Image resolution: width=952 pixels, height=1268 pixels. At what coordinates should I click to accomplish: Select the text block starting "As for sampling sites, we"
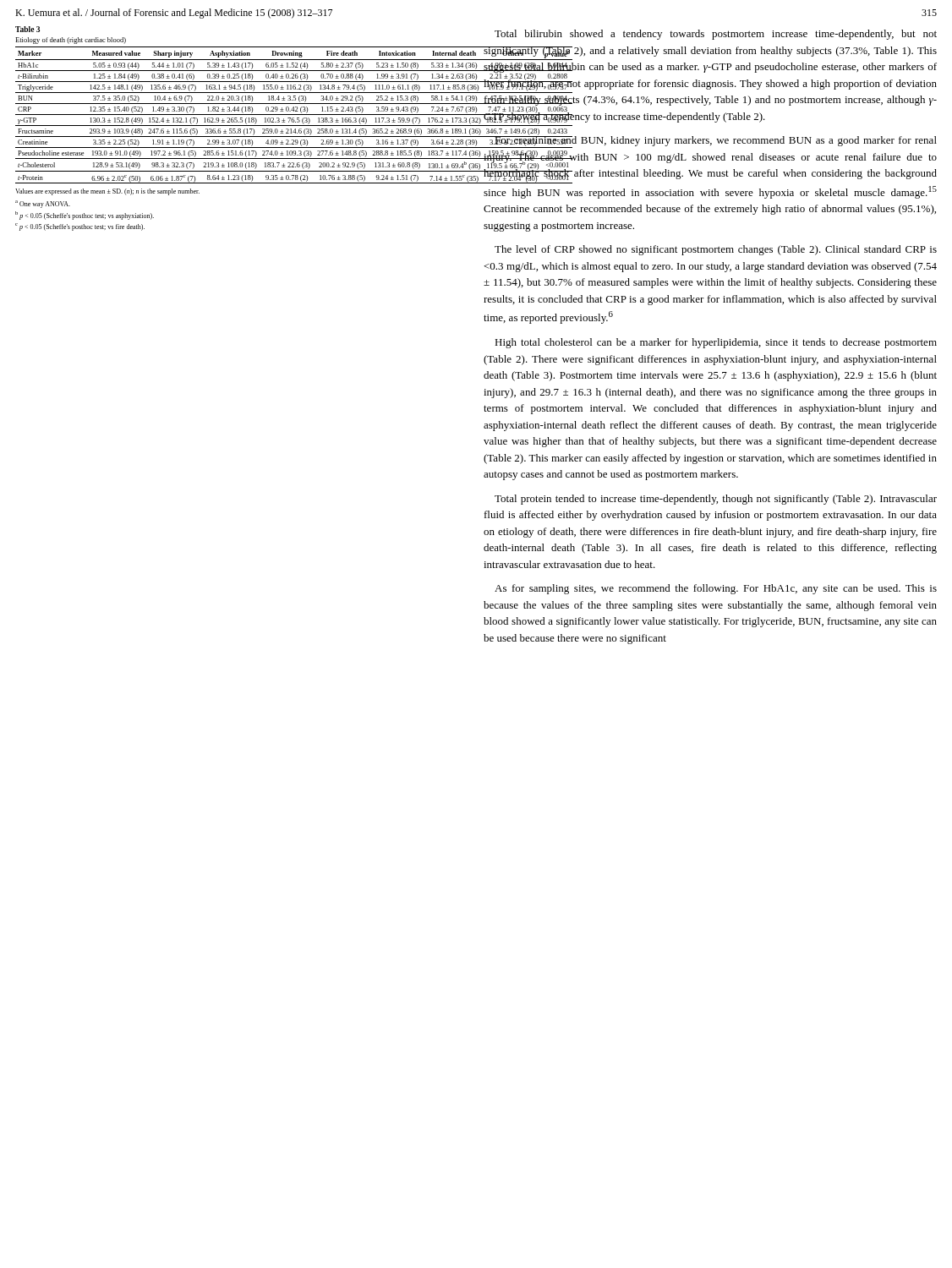[x=710, y=613]
